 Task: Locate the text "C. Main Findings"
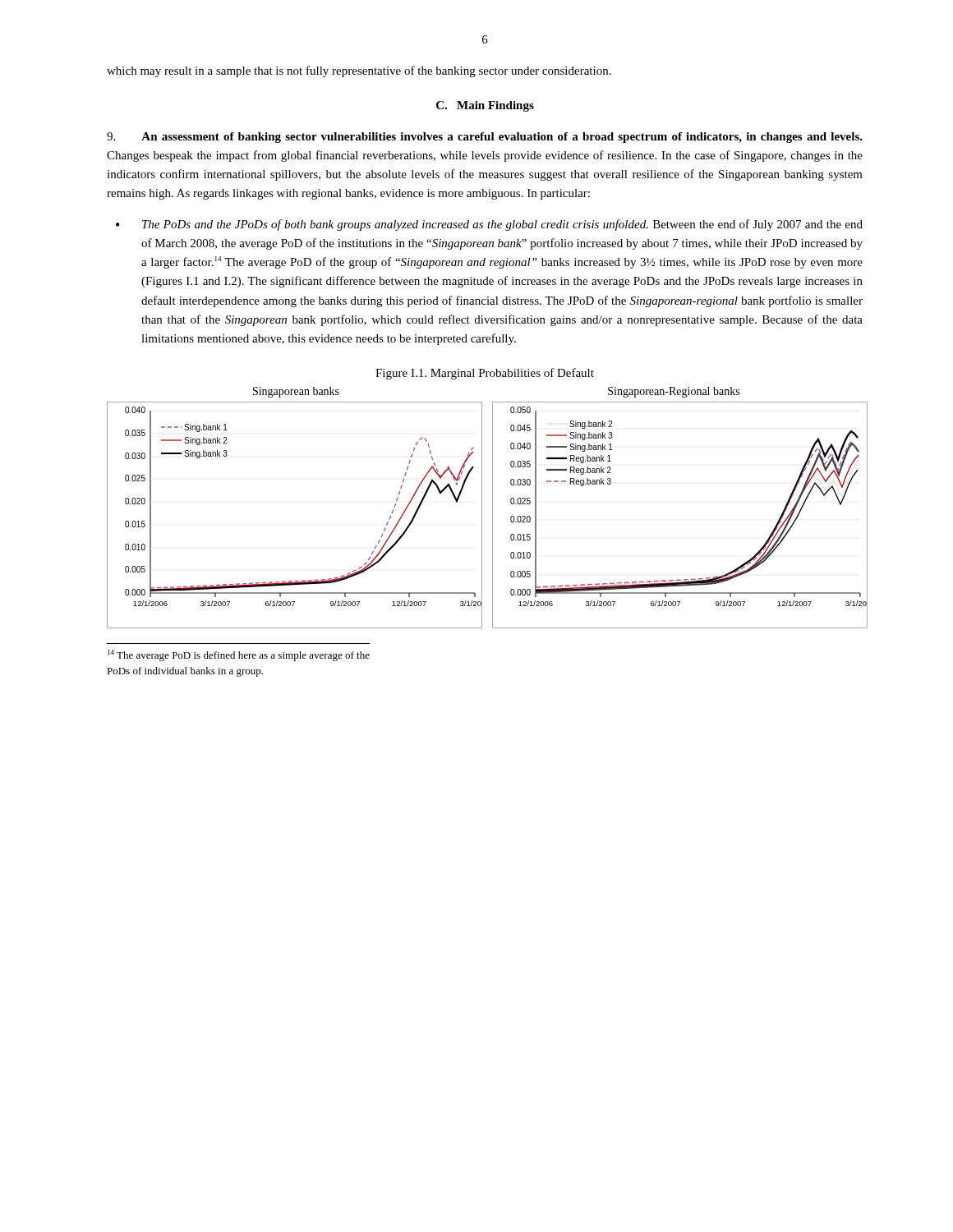click(x=485, y=105)
